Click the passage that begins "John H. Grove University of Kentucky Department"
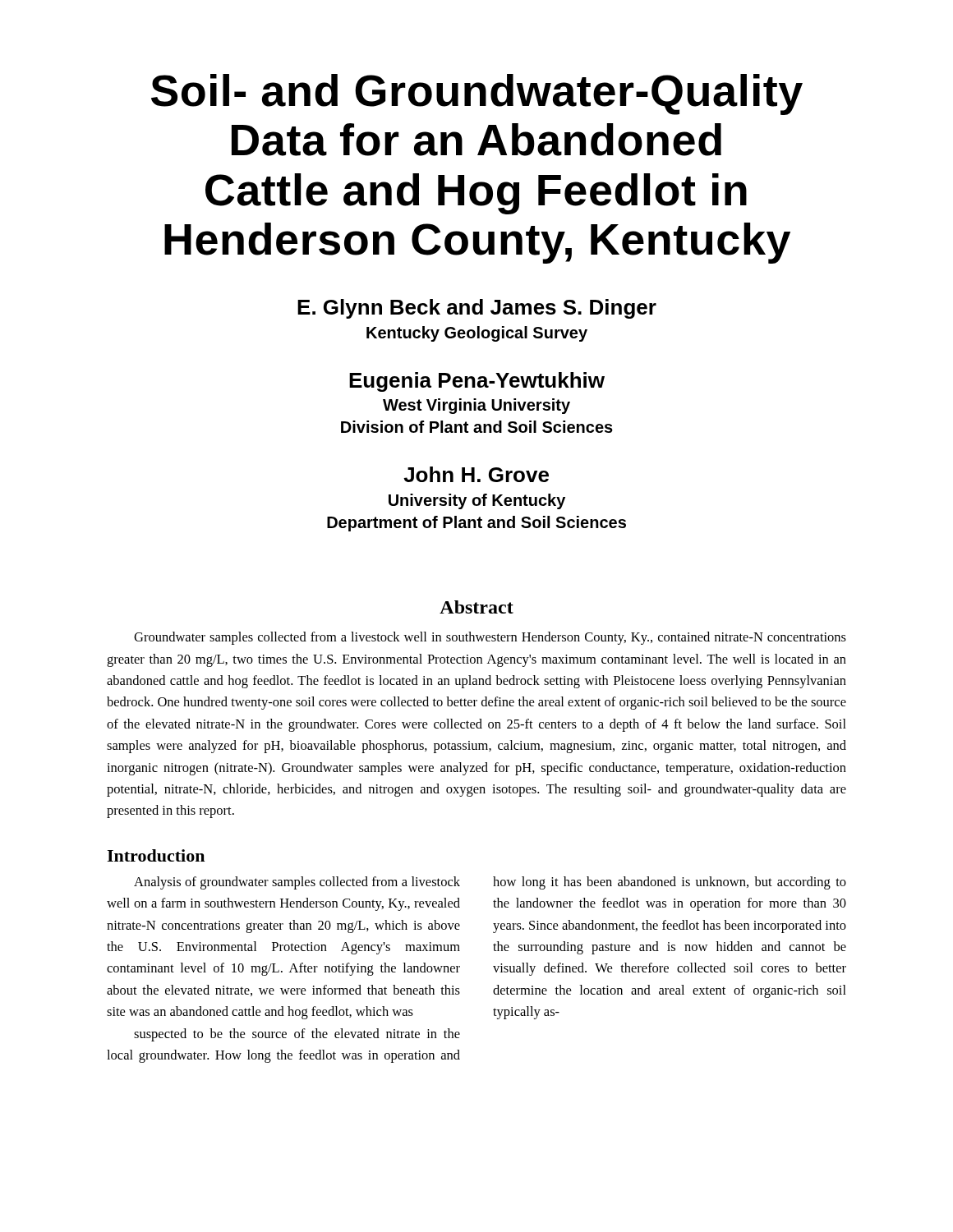953x1232 pixels. point(476,498)
